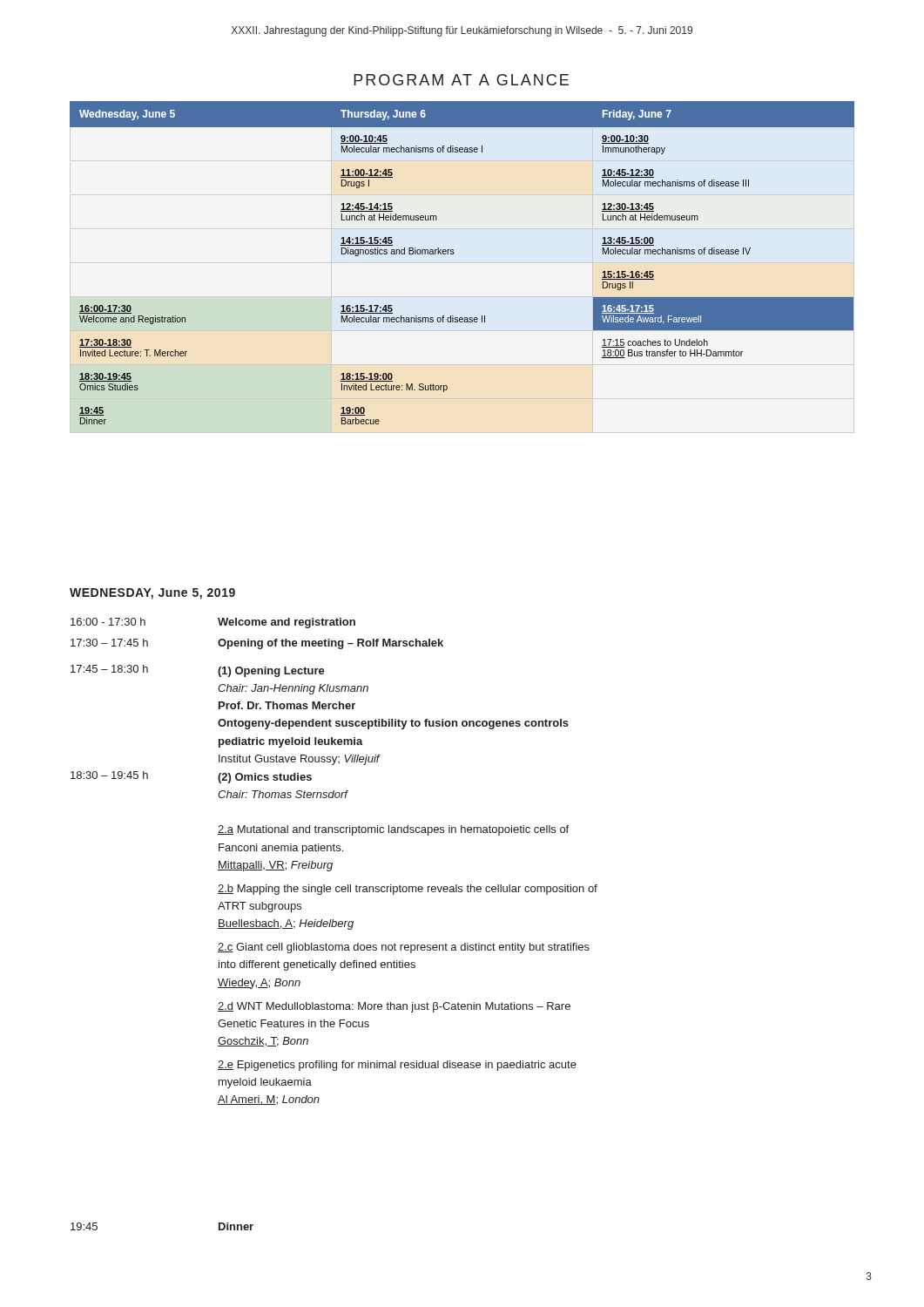Screen dimensions: 1307x924
Task: Find "WEDNESDAY, June 5, 2019" on this page
Action: tap(153, 593)
